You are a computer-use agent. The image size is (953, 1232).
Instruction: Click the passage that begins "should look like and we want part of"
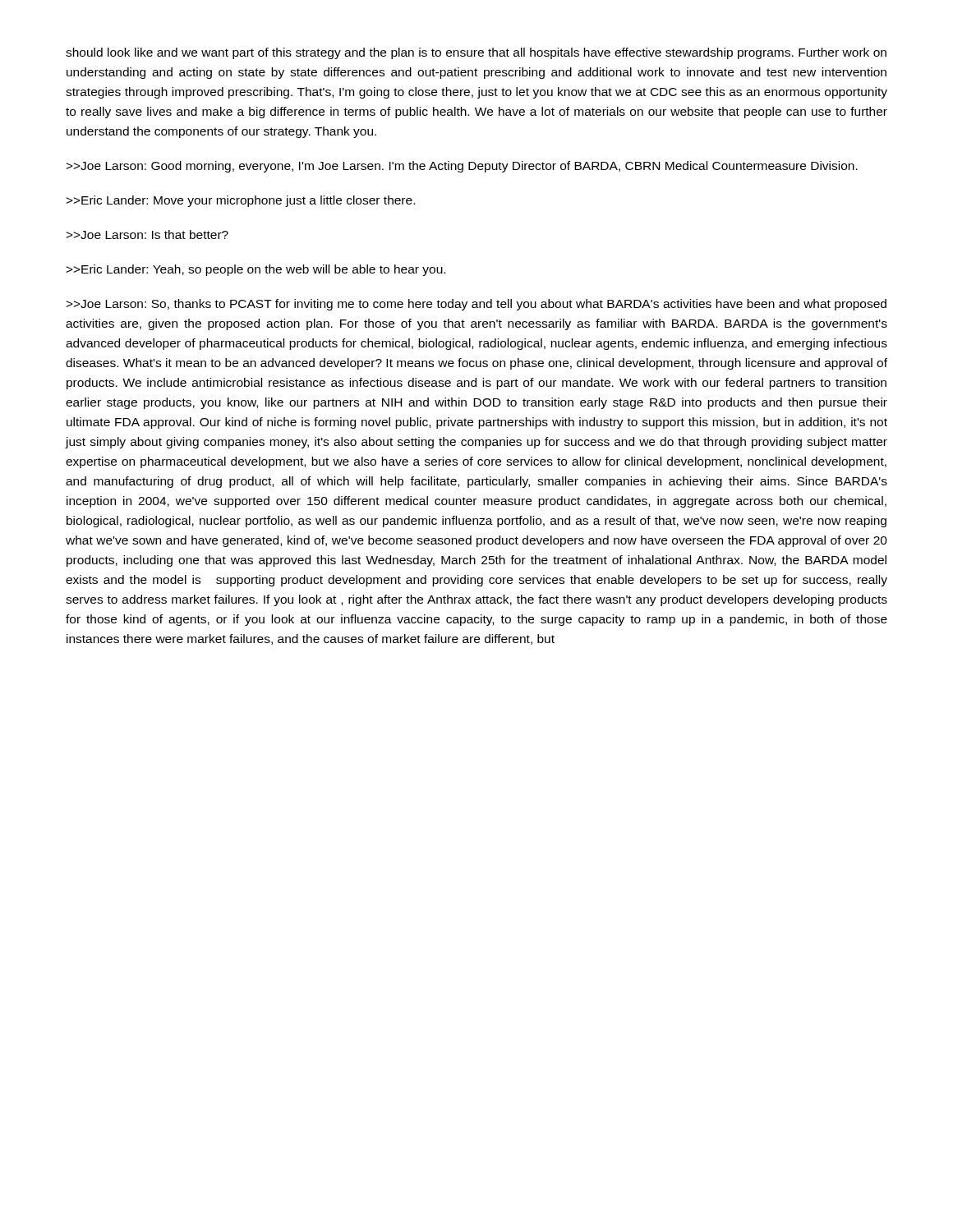[476, 92]
